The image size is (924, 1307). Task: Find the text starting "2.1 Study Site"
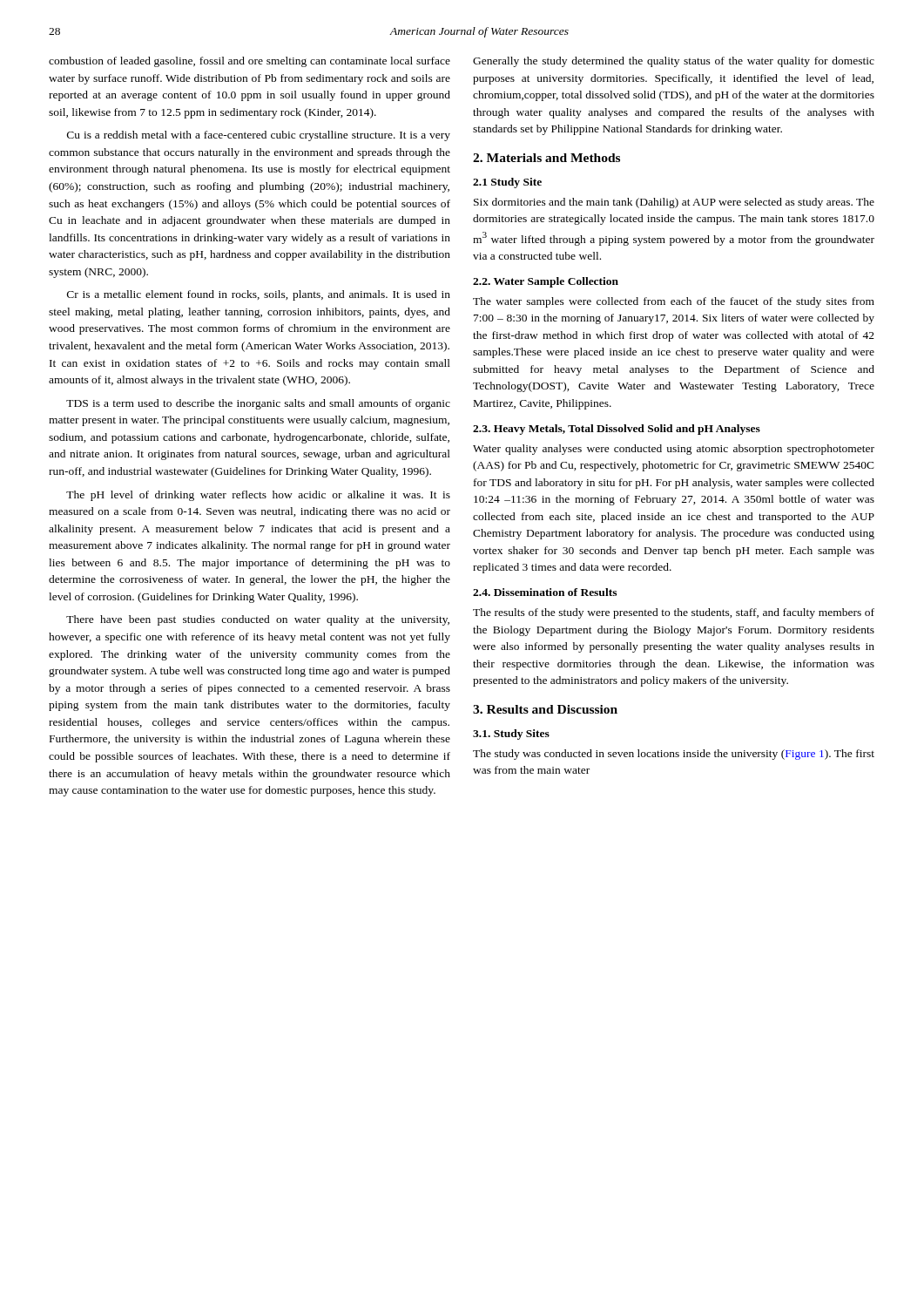tap(507, 183)
